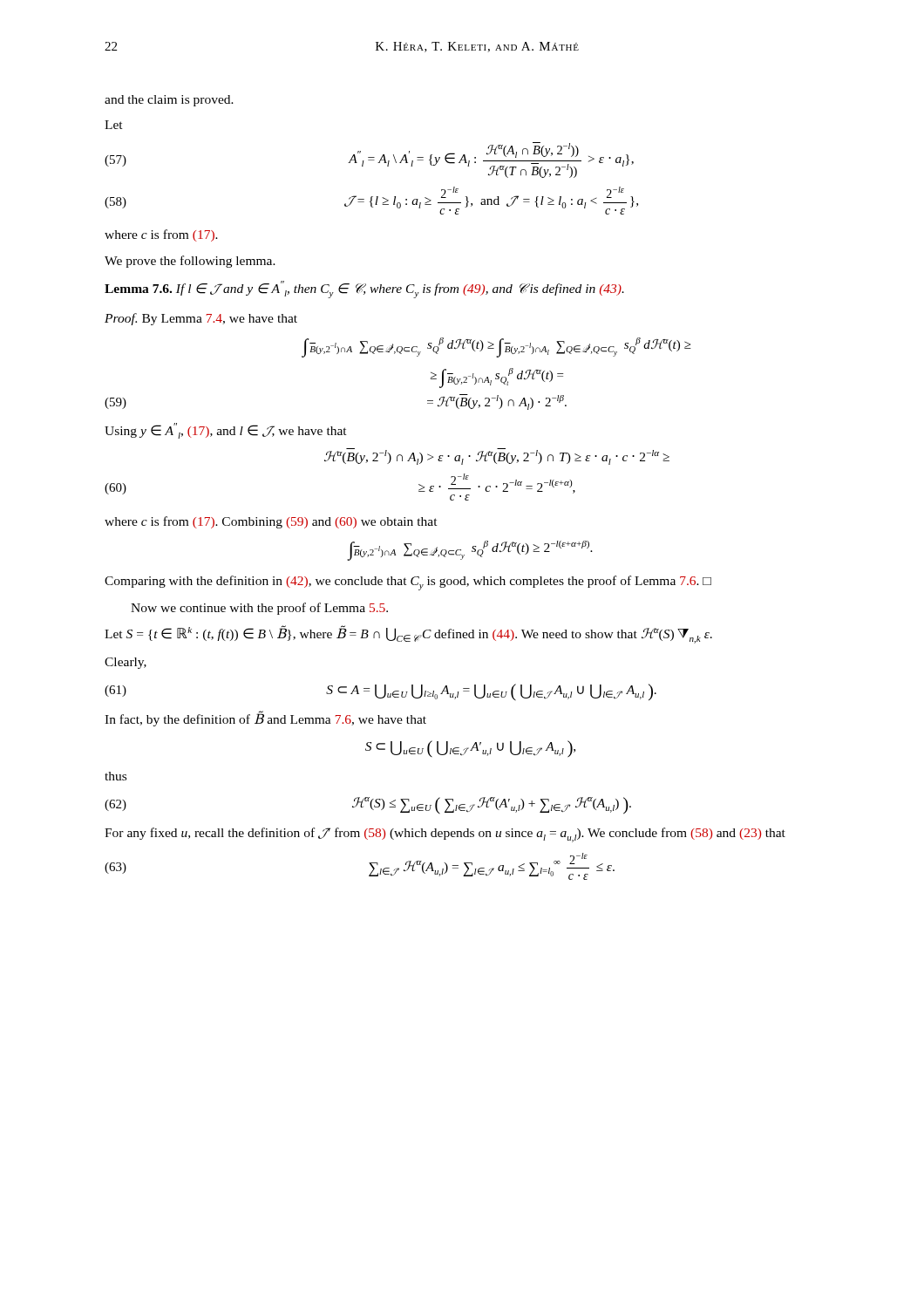Click on the text starting "Using y ∈"
The width and height of the screenshot is (924, 1308).
tap(226, 430)
